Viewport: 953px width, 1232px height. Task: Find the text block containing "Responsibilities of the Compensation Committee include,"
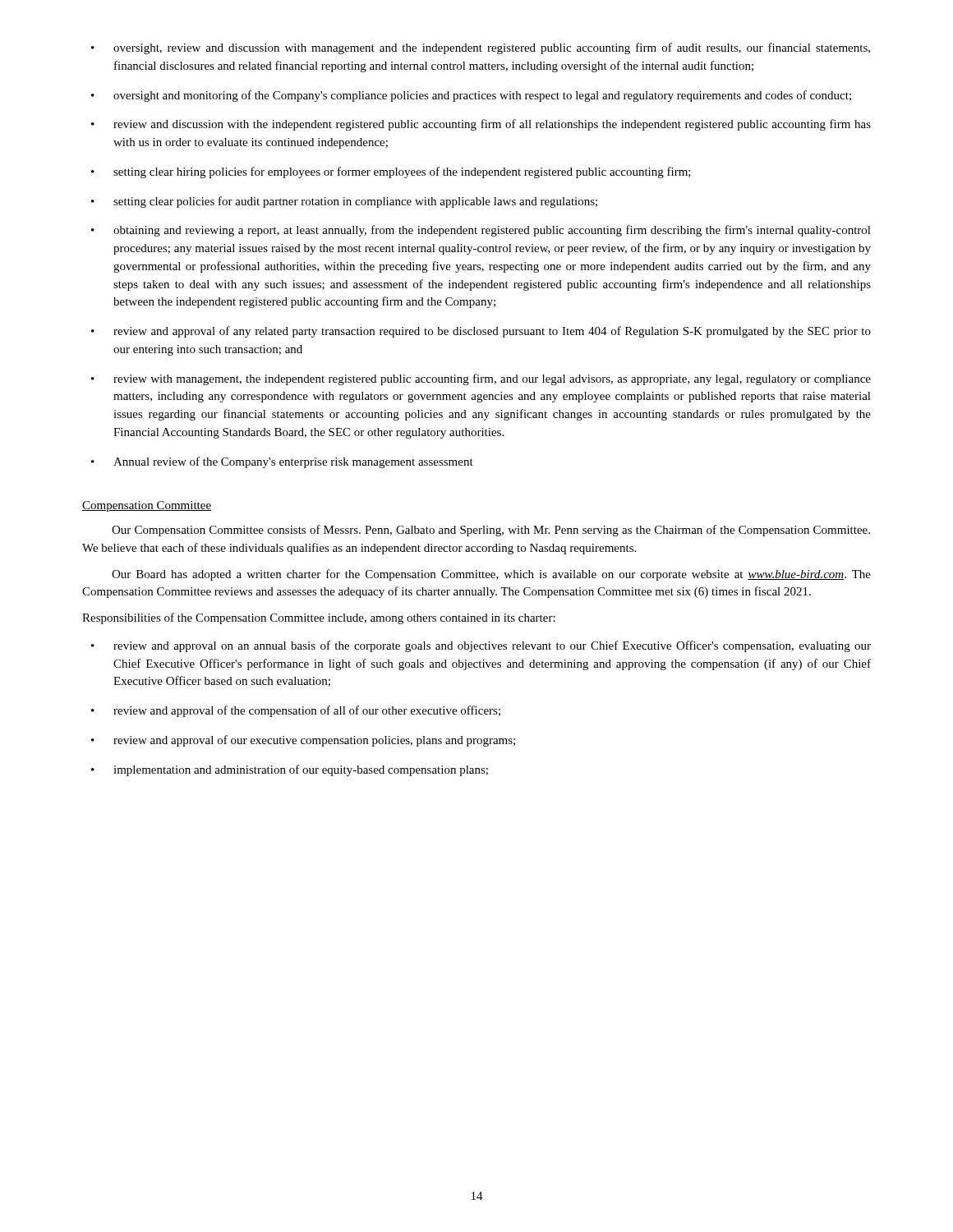319,618
